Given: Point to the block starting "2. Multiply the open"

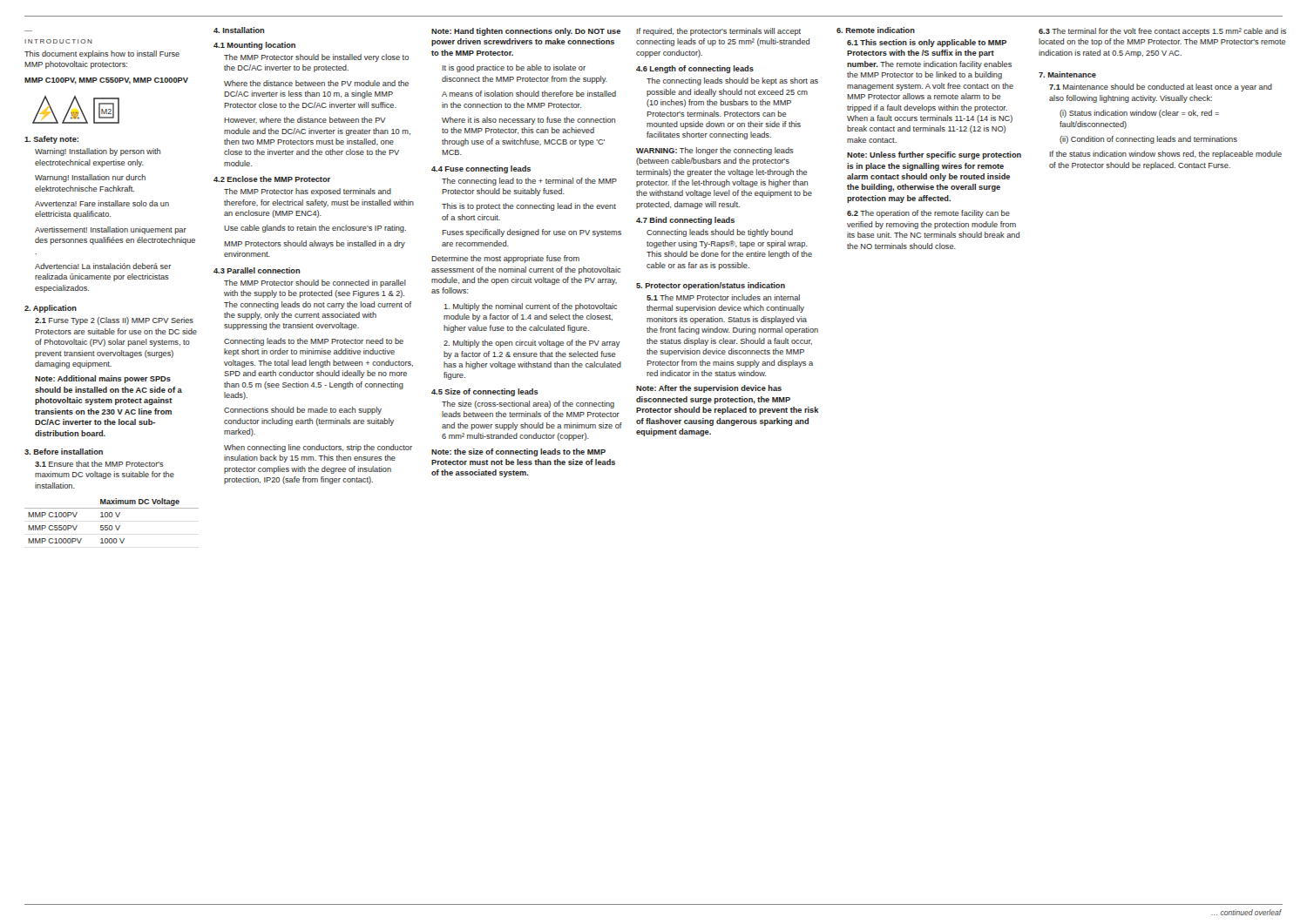Looking at the screenshot, I should [x=533, y=360].
